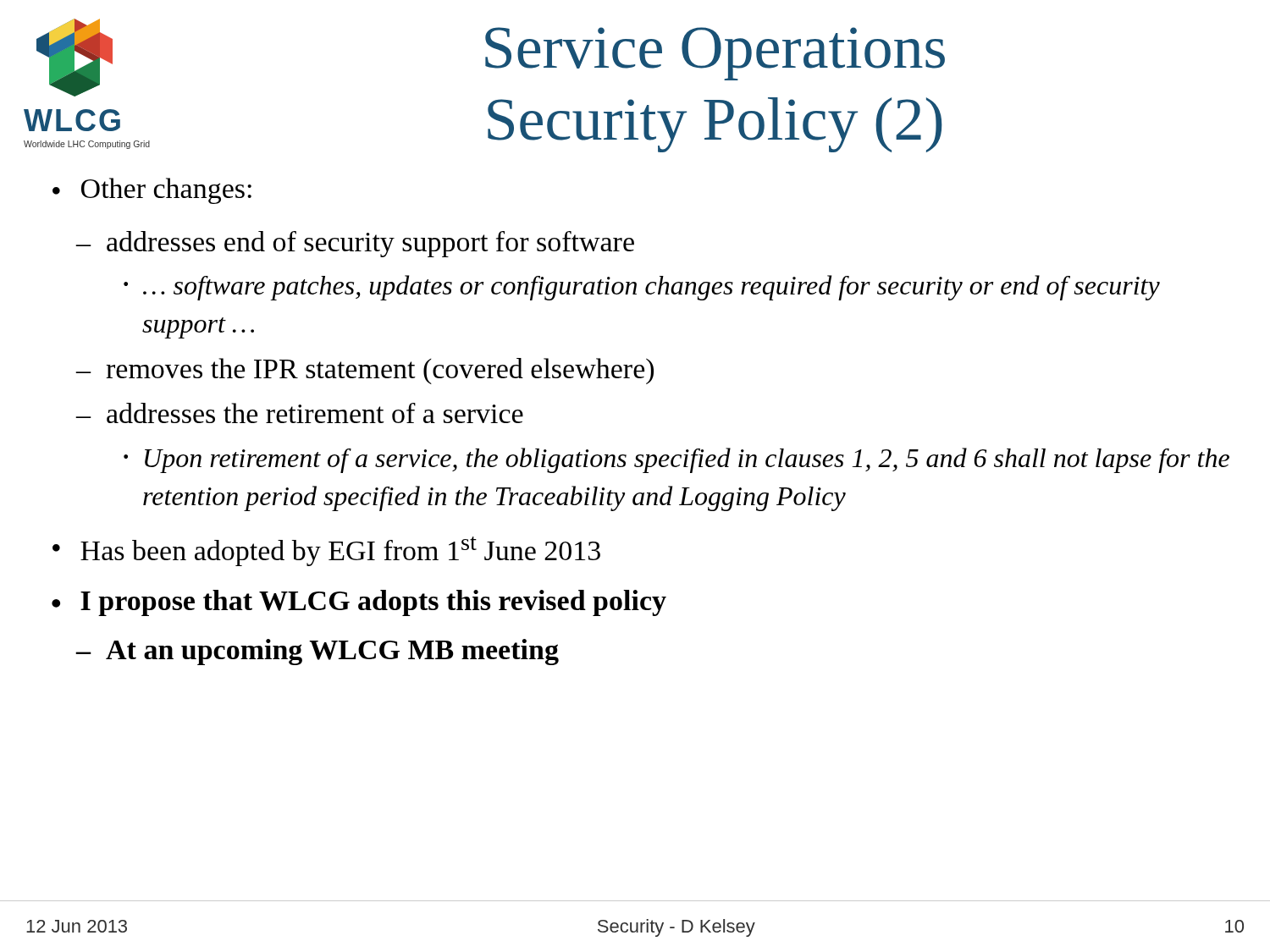Click on the passage starting "Service OperationsSecurity Policy (2)"
Screen dimensions: 952x1270
(714, 83)
